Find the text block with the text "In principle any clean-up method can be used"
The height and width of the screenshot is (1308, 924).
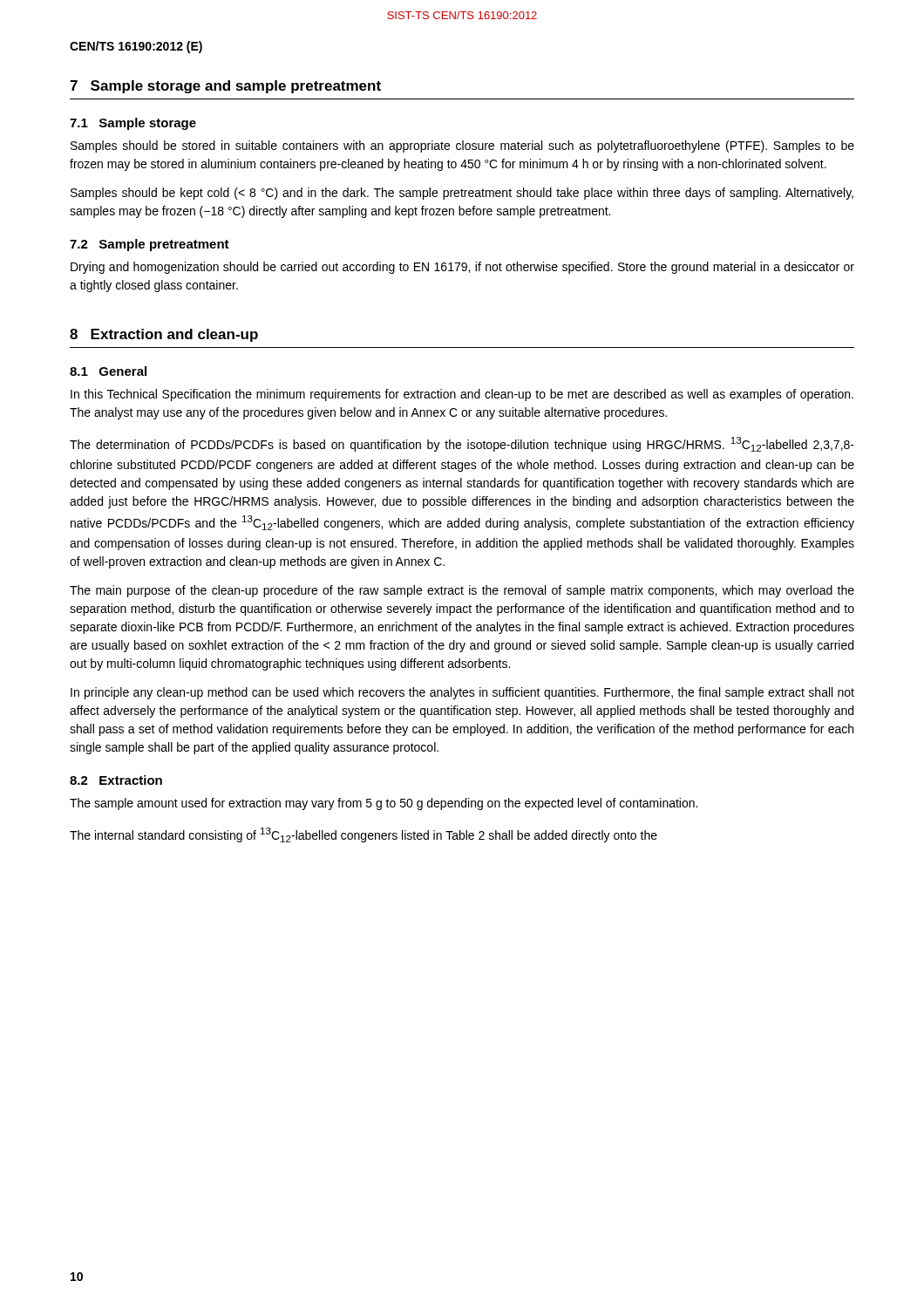[x=462, y=720]
